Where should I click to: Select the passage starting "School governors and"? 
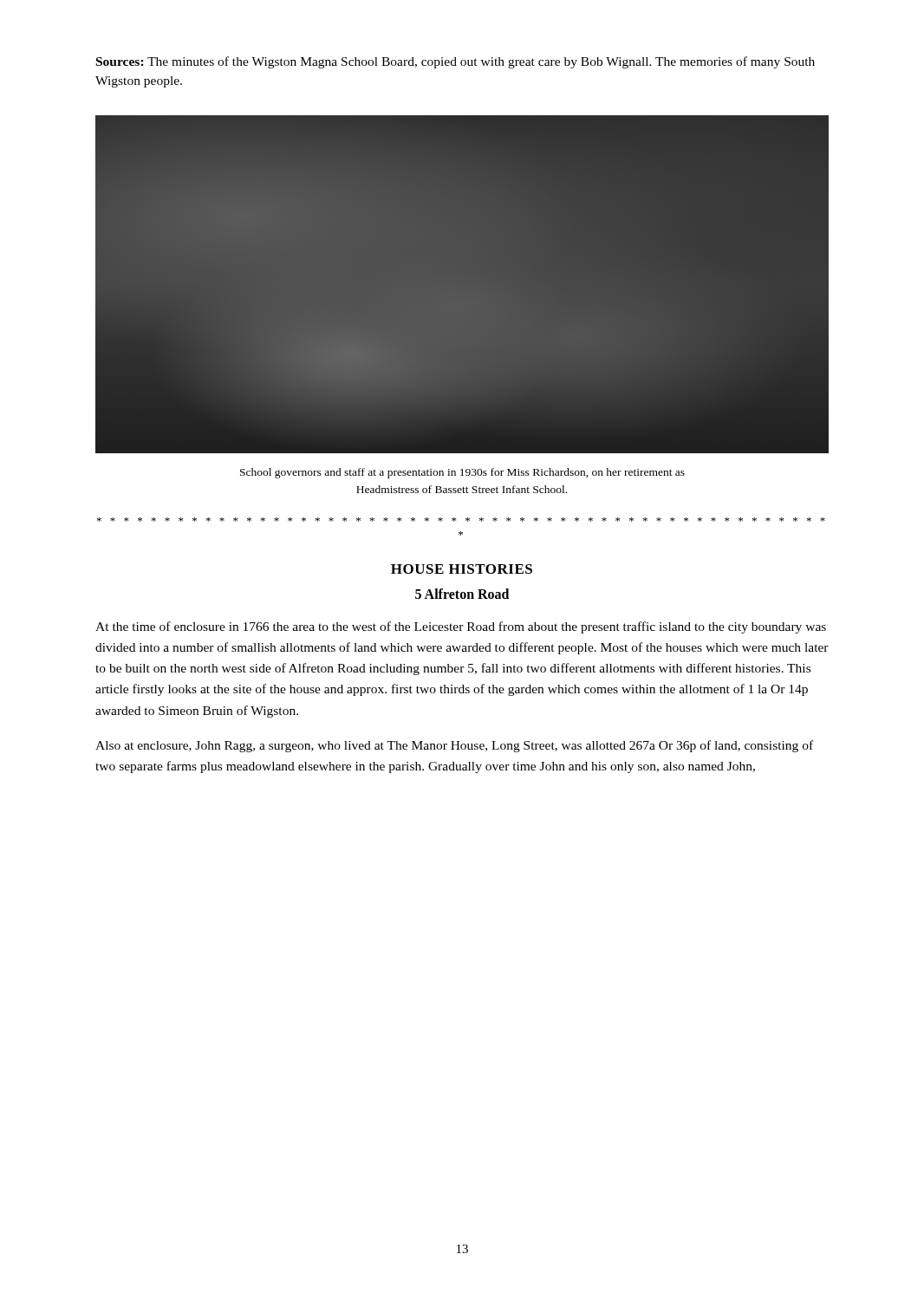coord(462,481)
